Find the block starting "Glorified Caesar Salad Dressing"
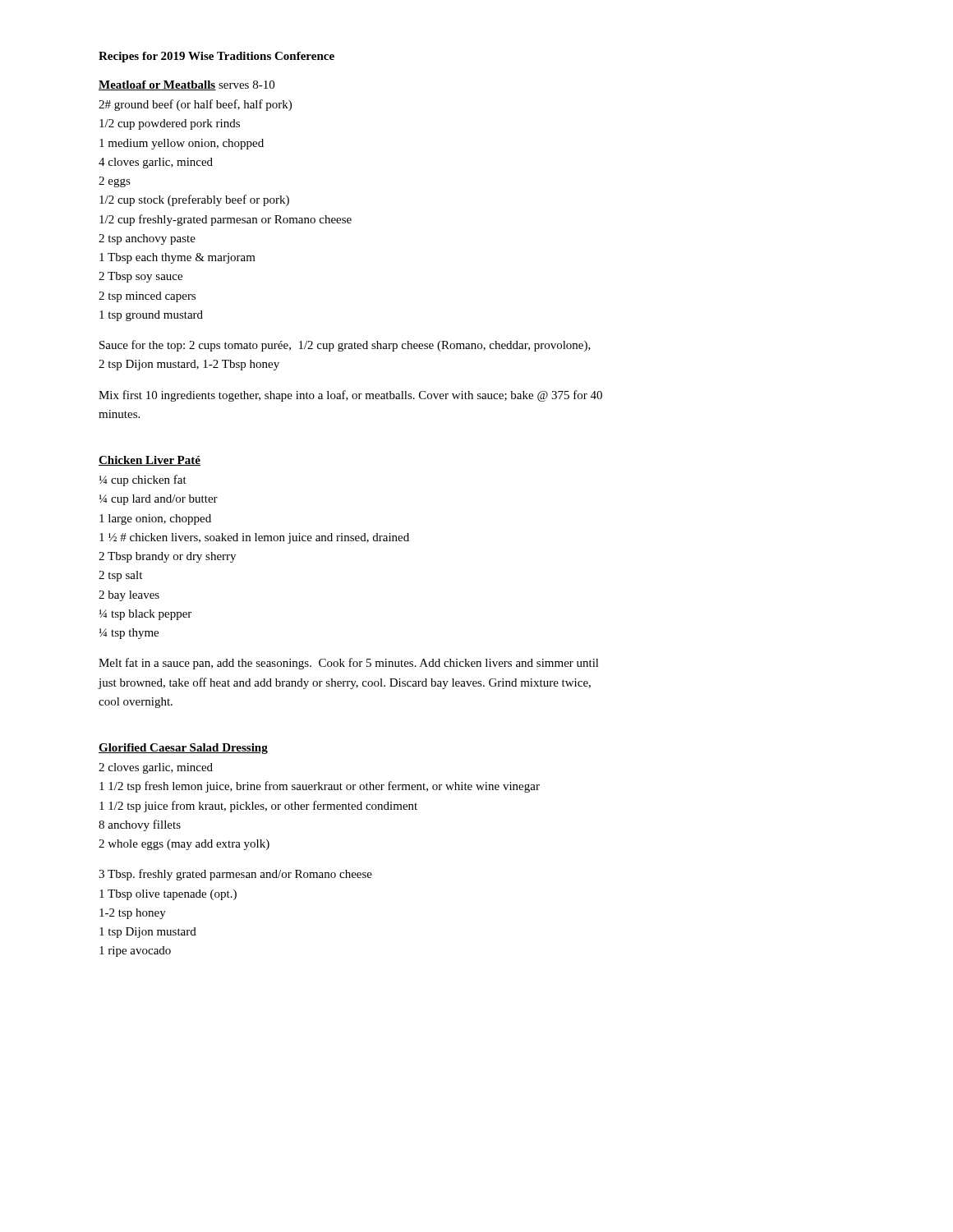This screenshot has width=953, height=1232. [183, 747]
